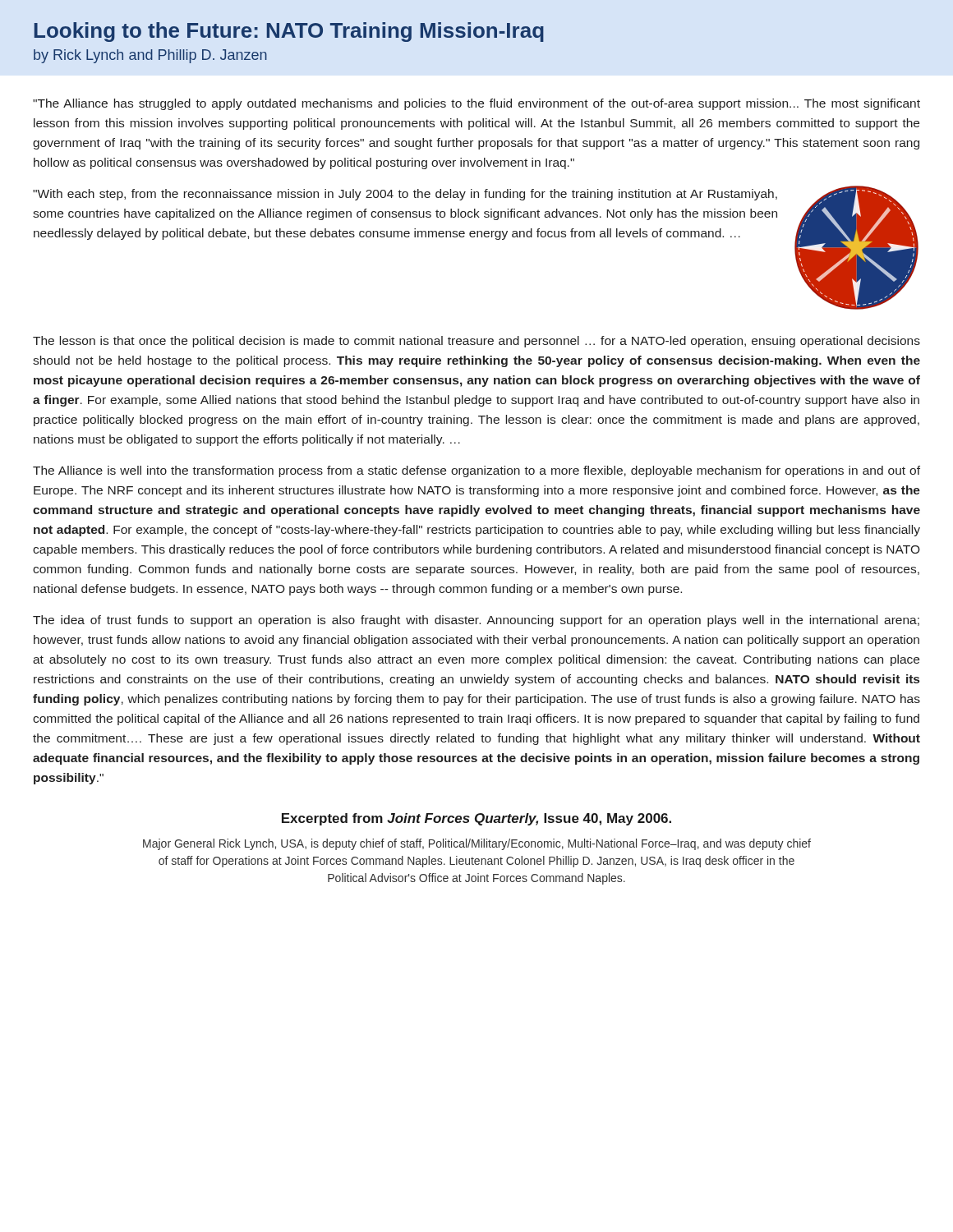Select the region starting "The idea of"
The width and height of the screenshot is (953, 1232).
click(476, 699)
